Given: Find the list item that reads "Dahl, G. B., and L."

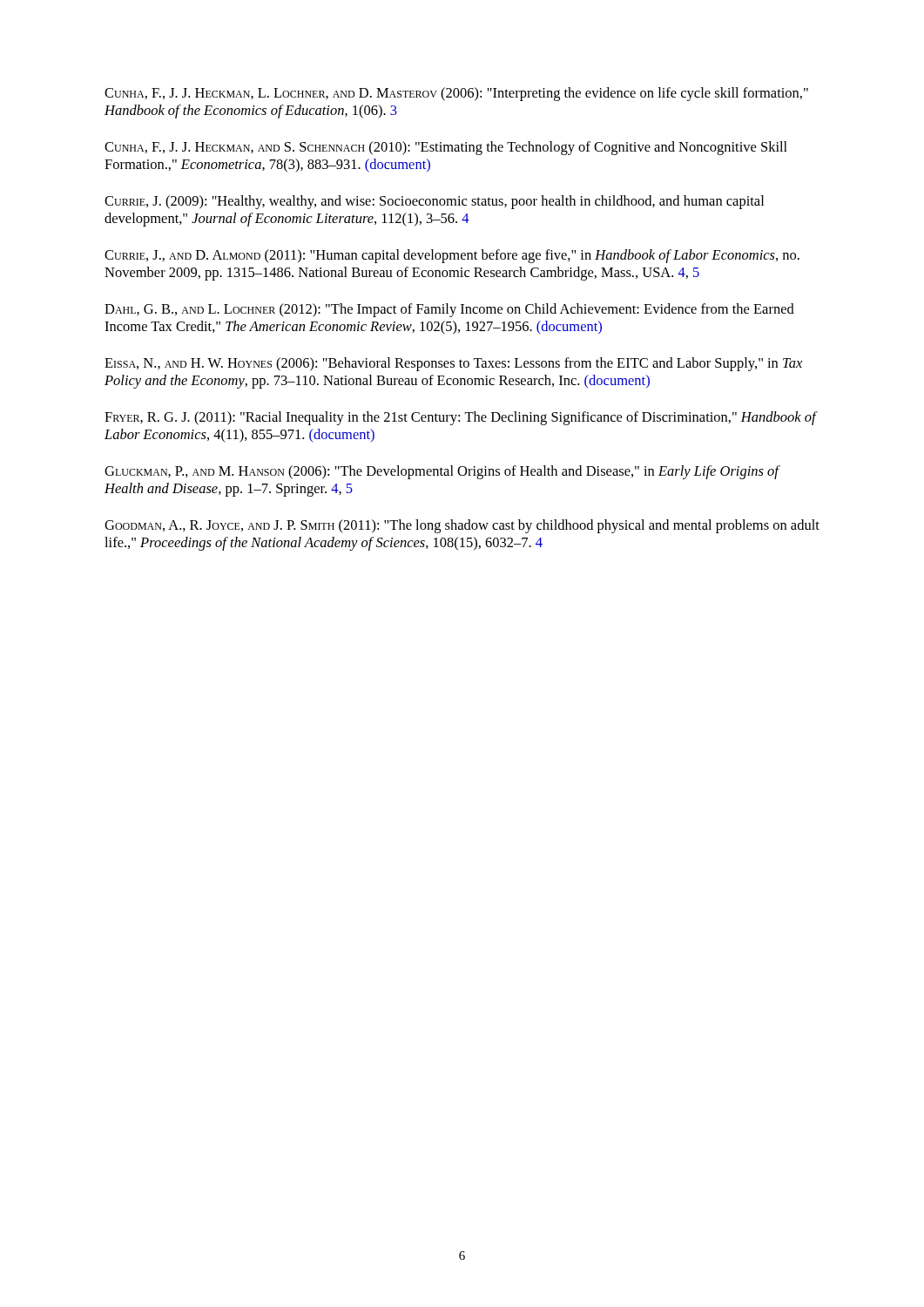Looking at the screenshot, I should pyautogui.click(x=462, y=318).
